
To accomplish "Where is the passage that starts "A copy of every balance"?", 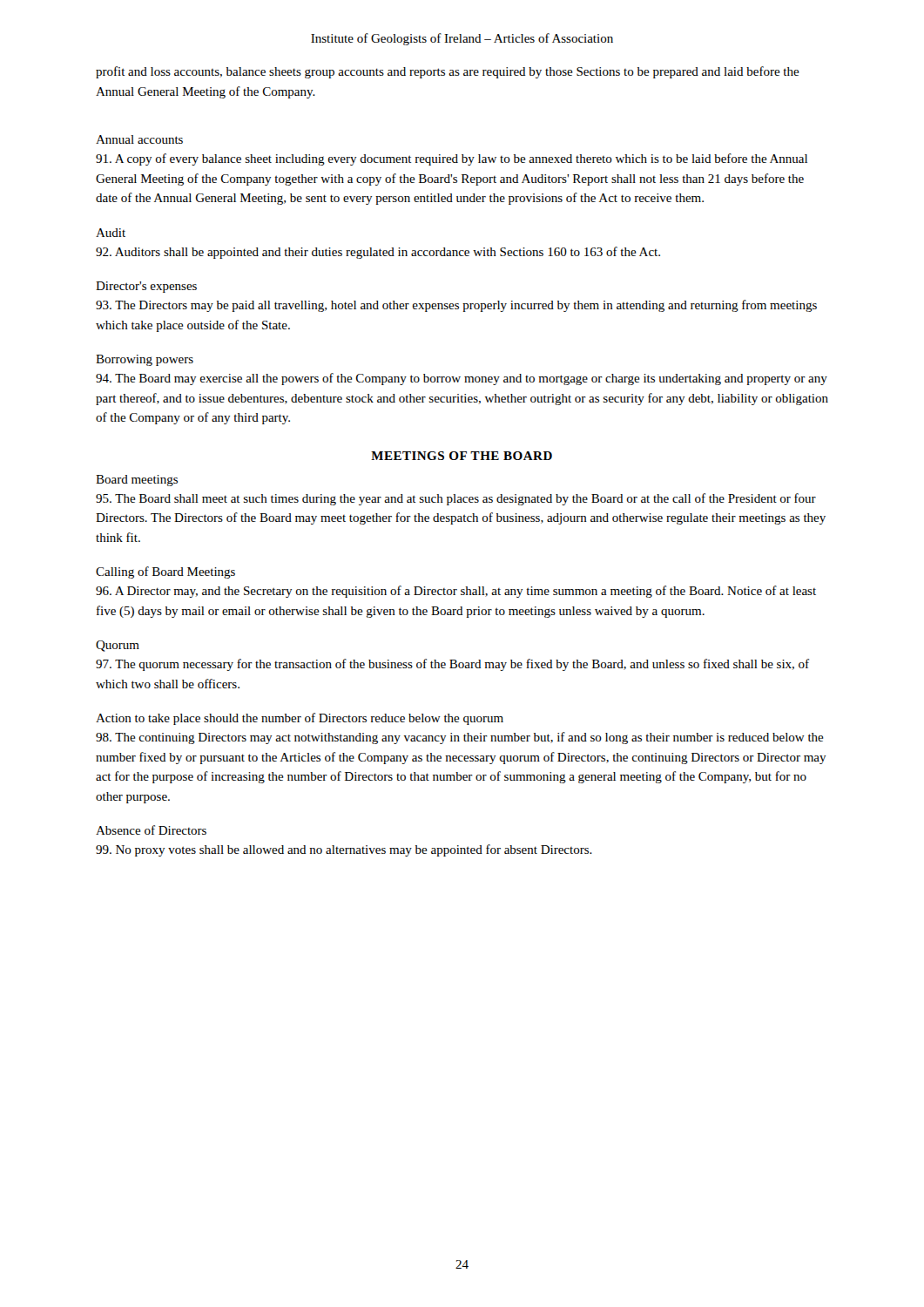I will pos(452,178).
